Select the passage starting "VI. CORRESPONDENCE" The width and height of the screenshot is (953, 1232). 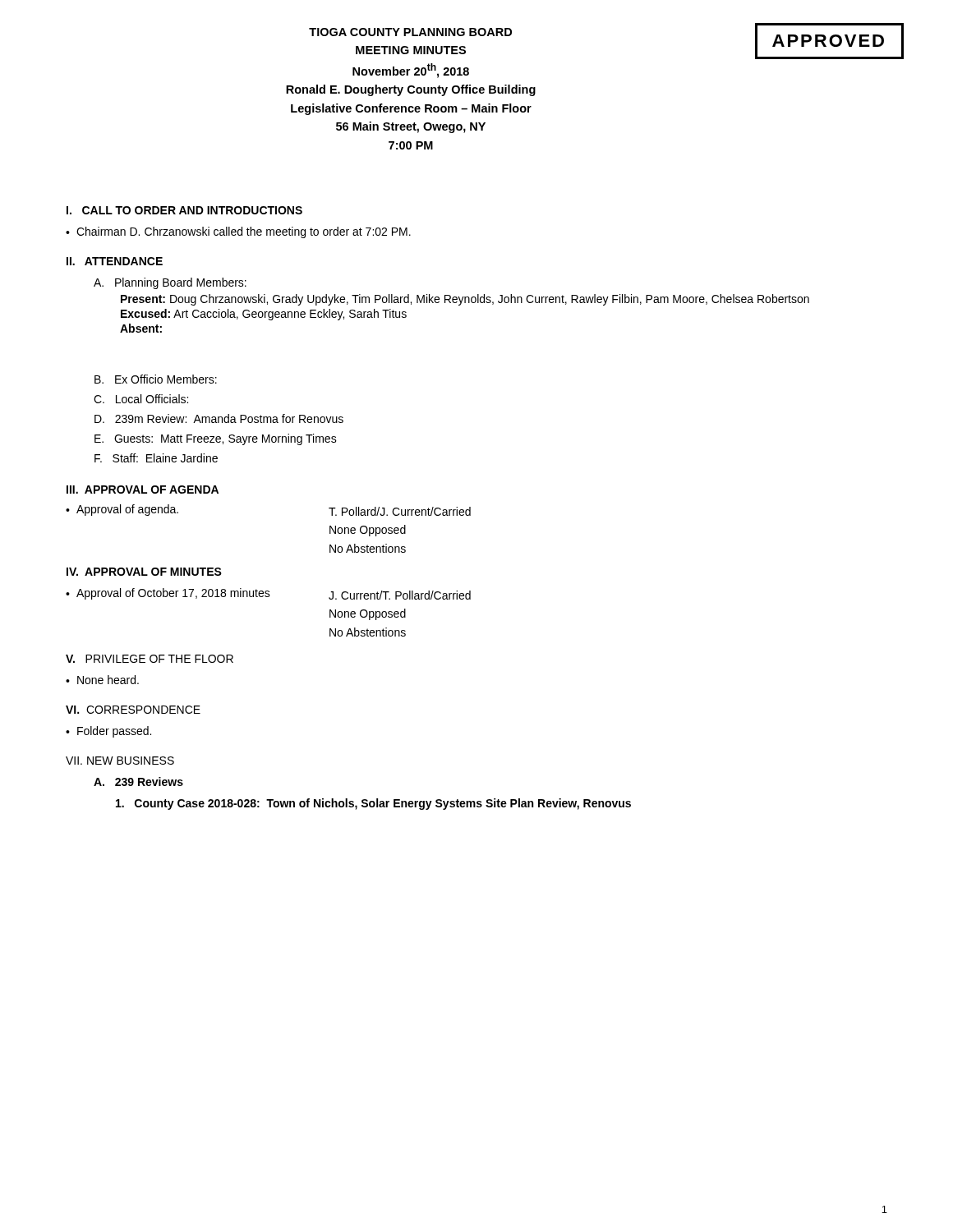pyautogui.click(x=133, y=710)
